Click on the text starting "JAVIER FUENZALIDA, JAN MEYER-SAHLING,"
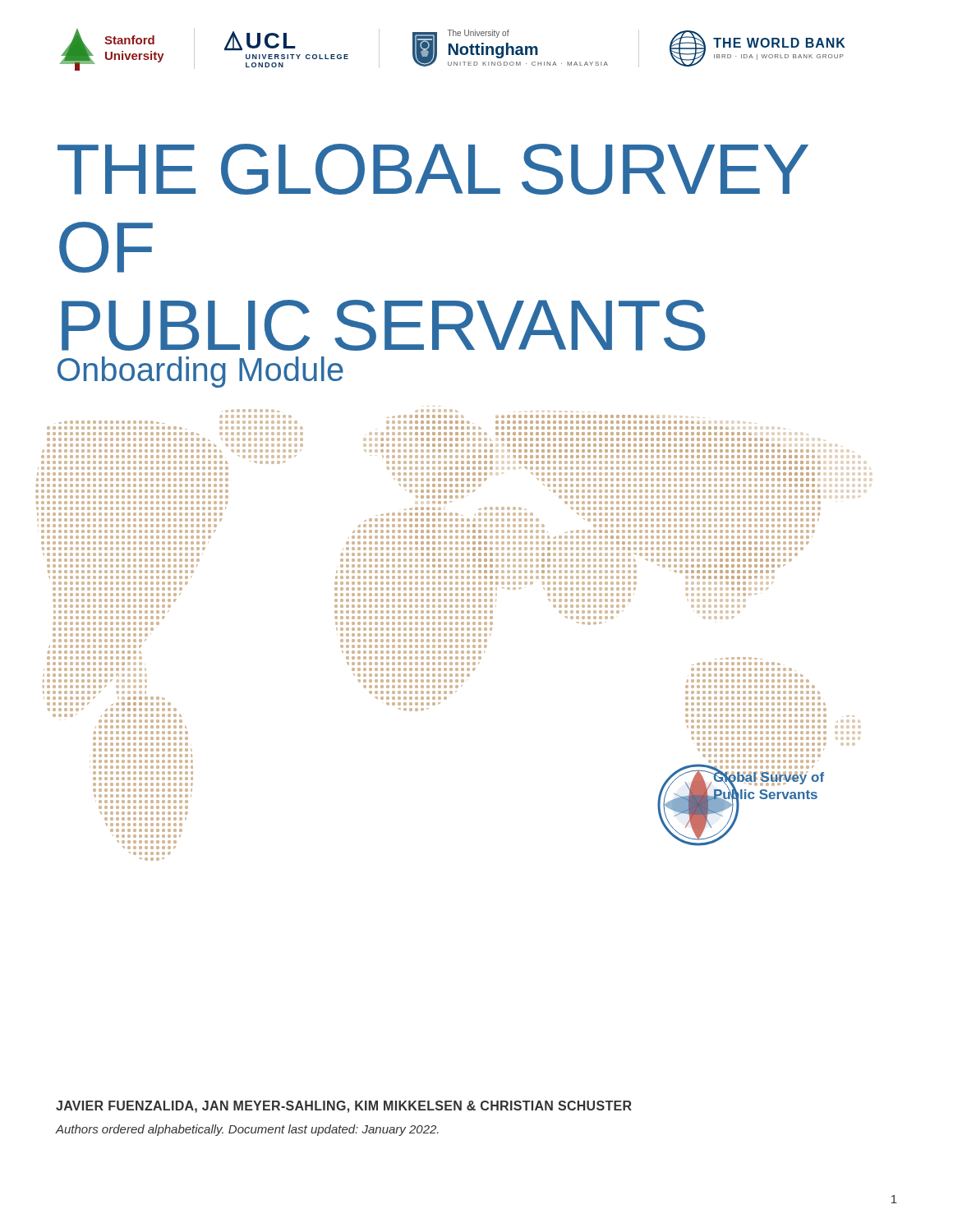 463,1117
